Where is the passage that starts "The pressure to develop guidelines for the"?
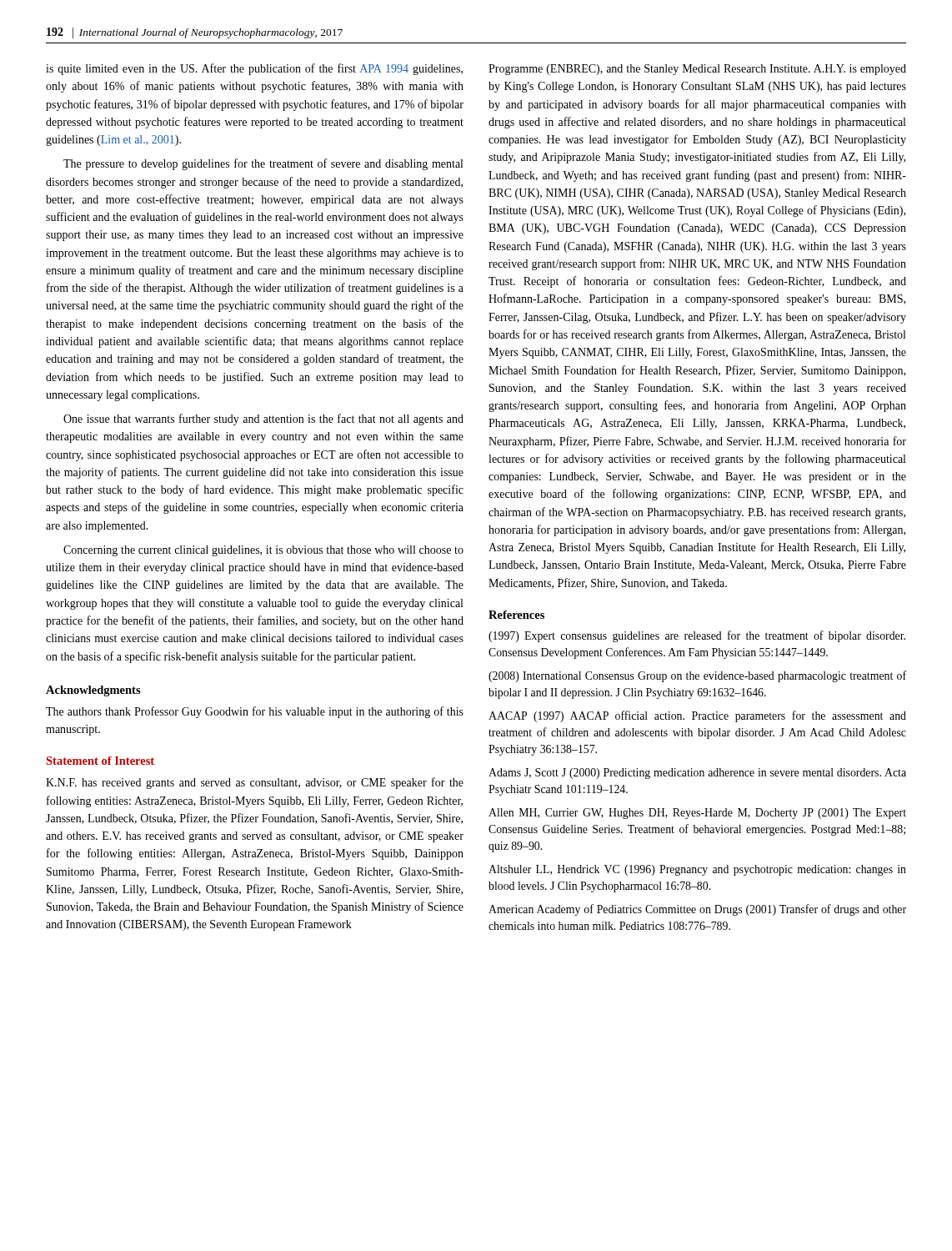 [x=255, y=280]
